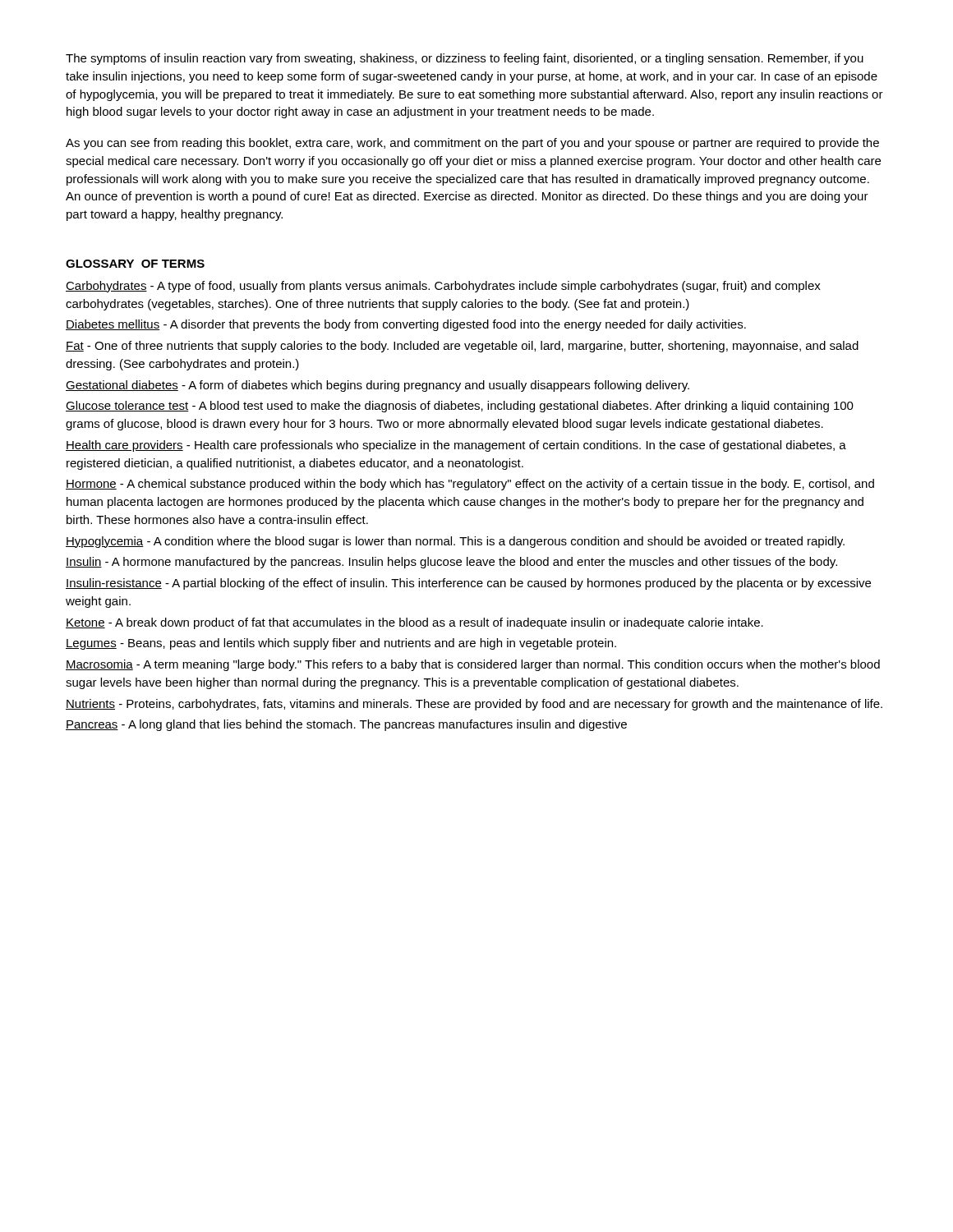Point to the text starting "Pancreas - A long gland that lies behind"
953x1232 pixels.
click(347, 724)
